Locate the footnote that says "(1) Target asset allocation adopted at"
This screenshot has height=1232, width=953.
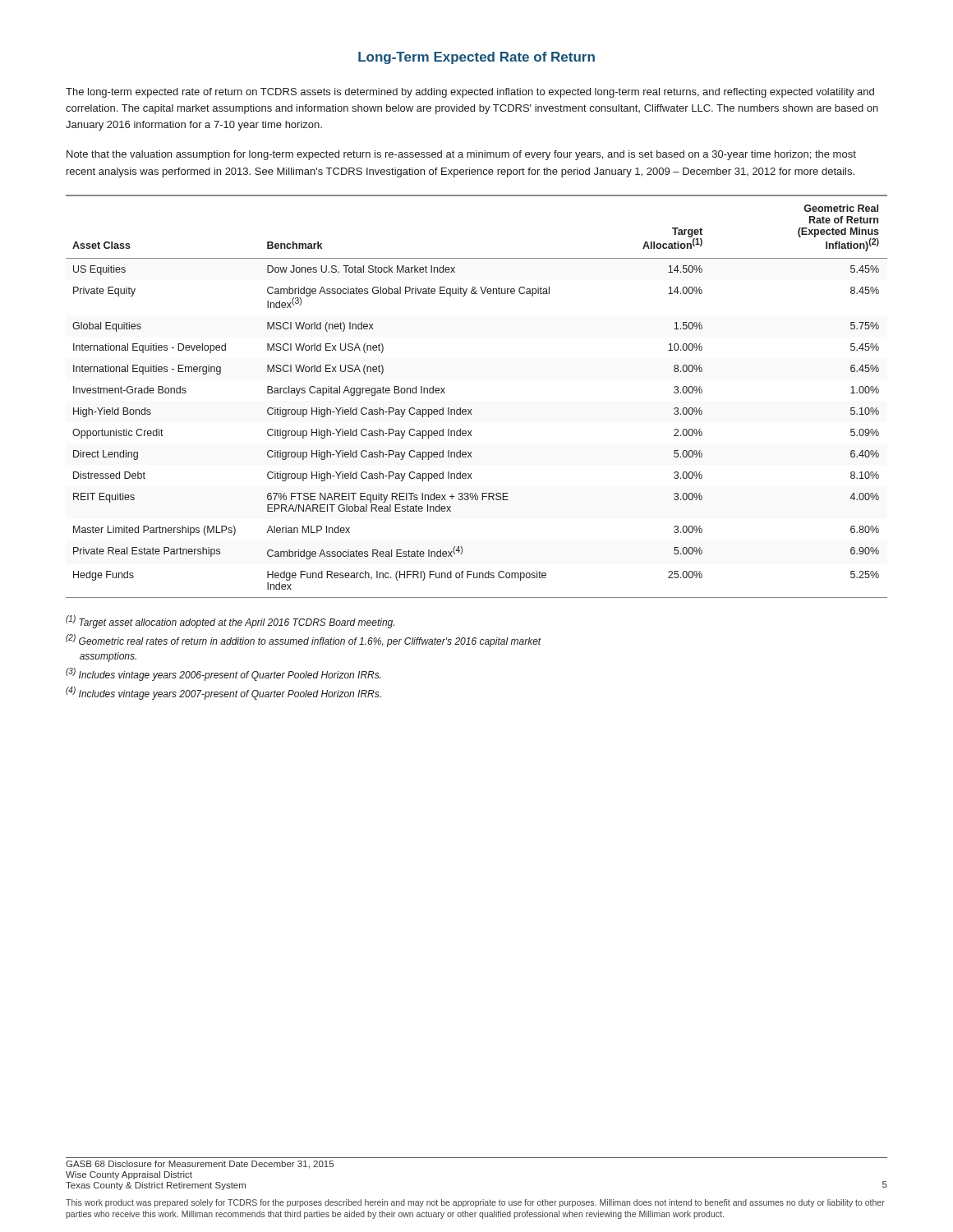click(231, 621)
